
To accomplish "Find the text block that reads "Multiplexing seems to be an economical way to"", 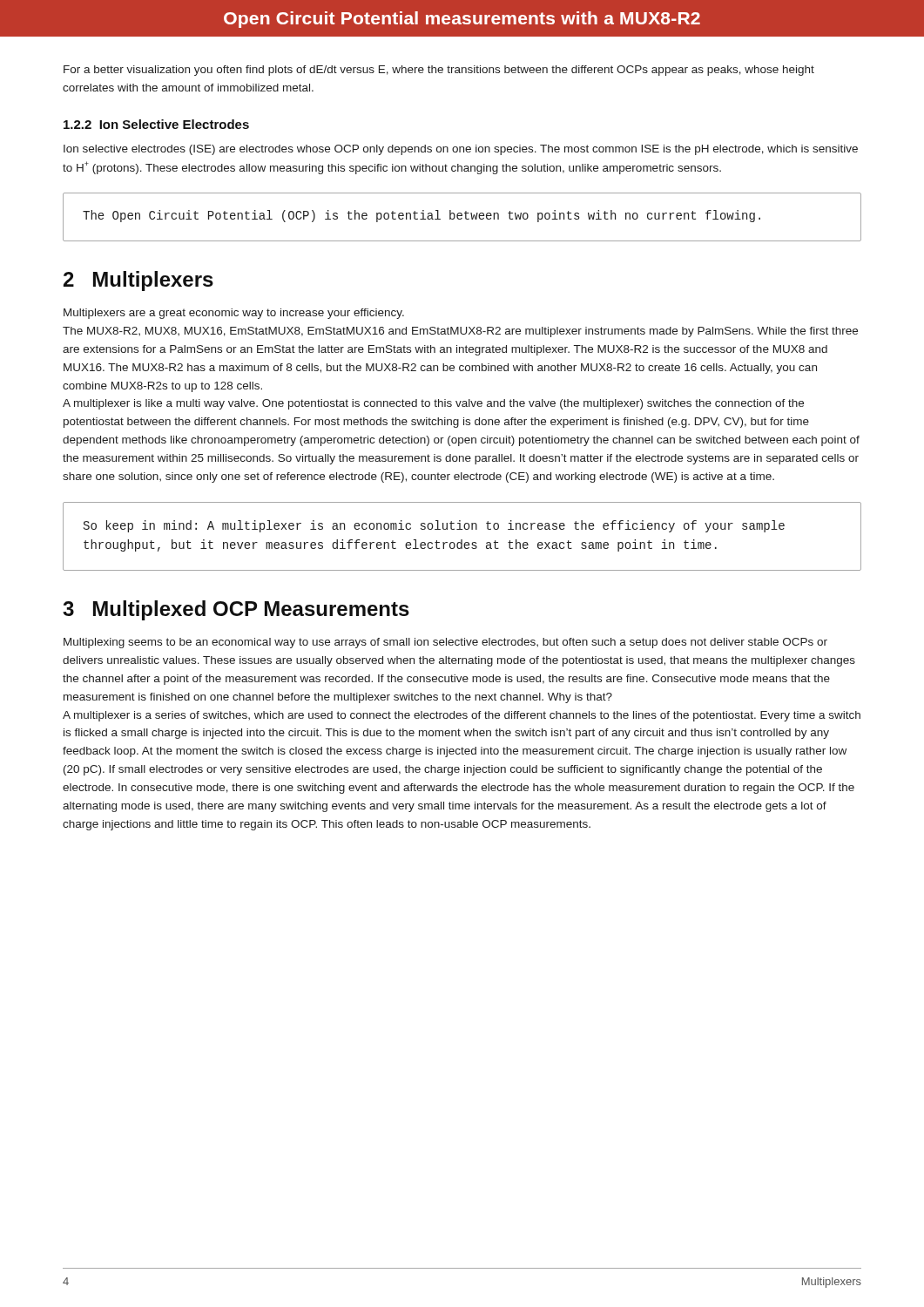I will pyautogui.click(x=462, y=733).
